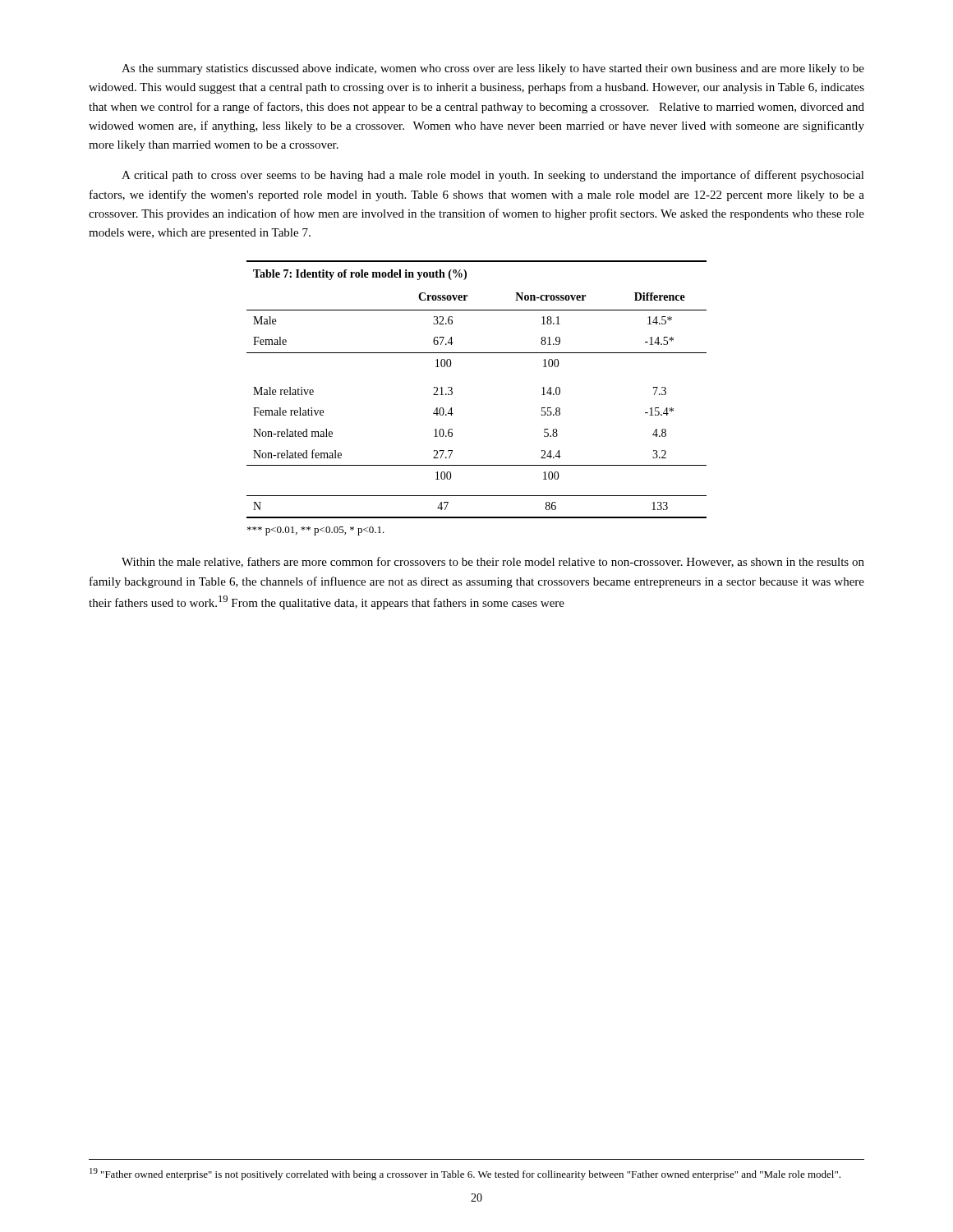Viewport: 953px width, 1232px height.
Task: Select the table
Action: [476, 399]
